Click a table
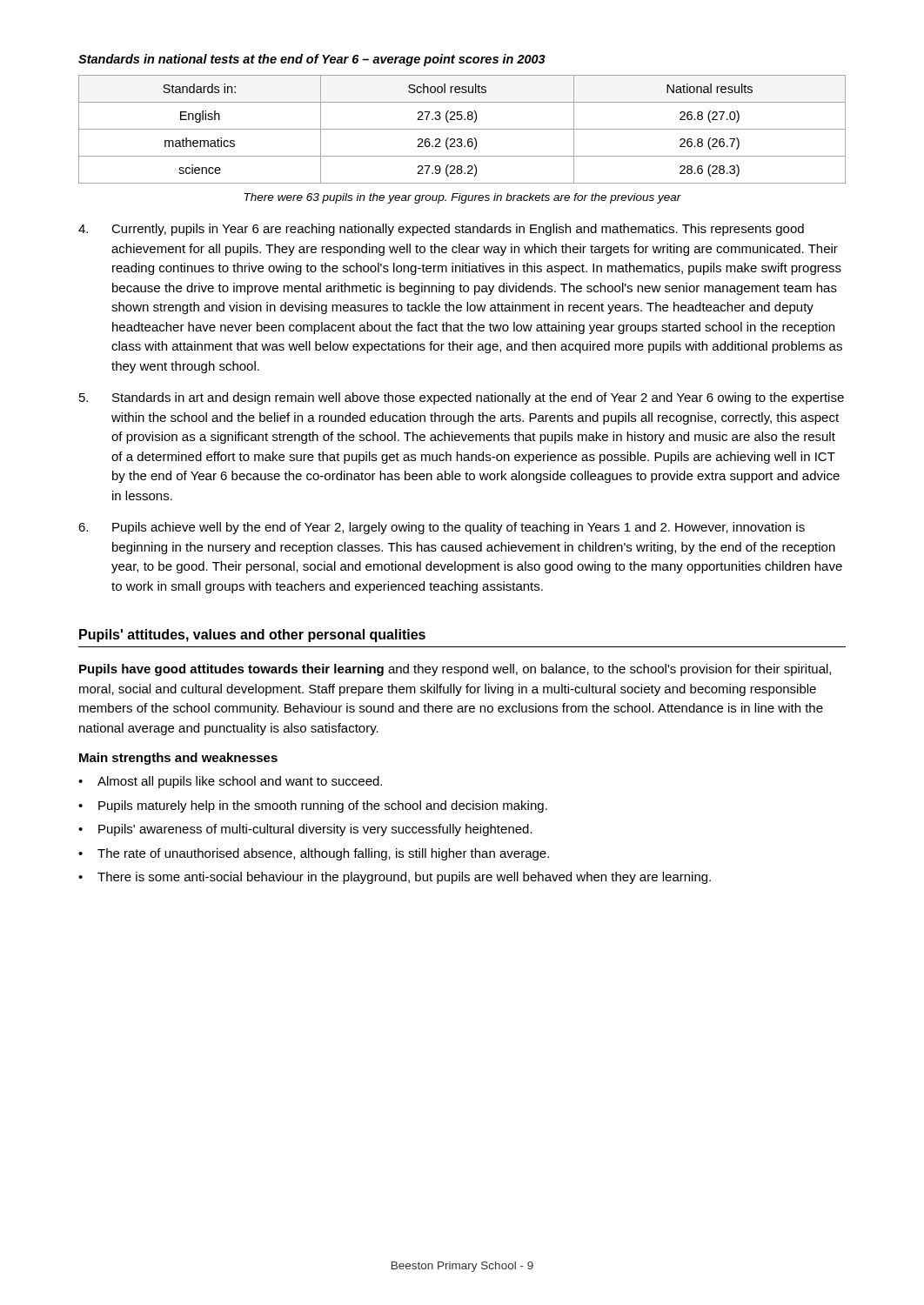This screenshot has width=924, height=1305. pyautogui.click(x=462, y=129)
